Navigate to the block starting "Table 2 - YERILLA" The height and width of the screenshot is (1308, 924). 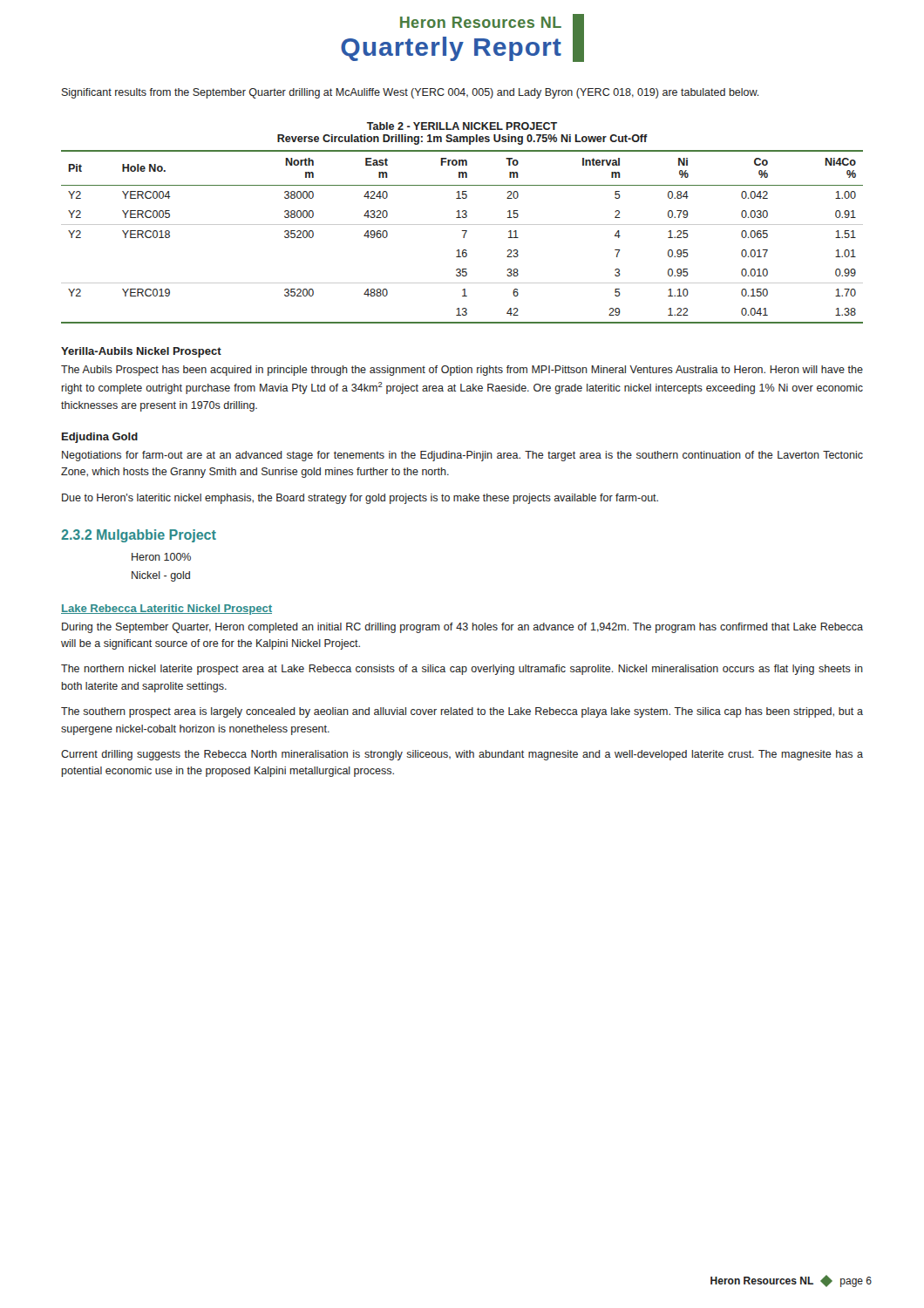[x=462, y=132]
